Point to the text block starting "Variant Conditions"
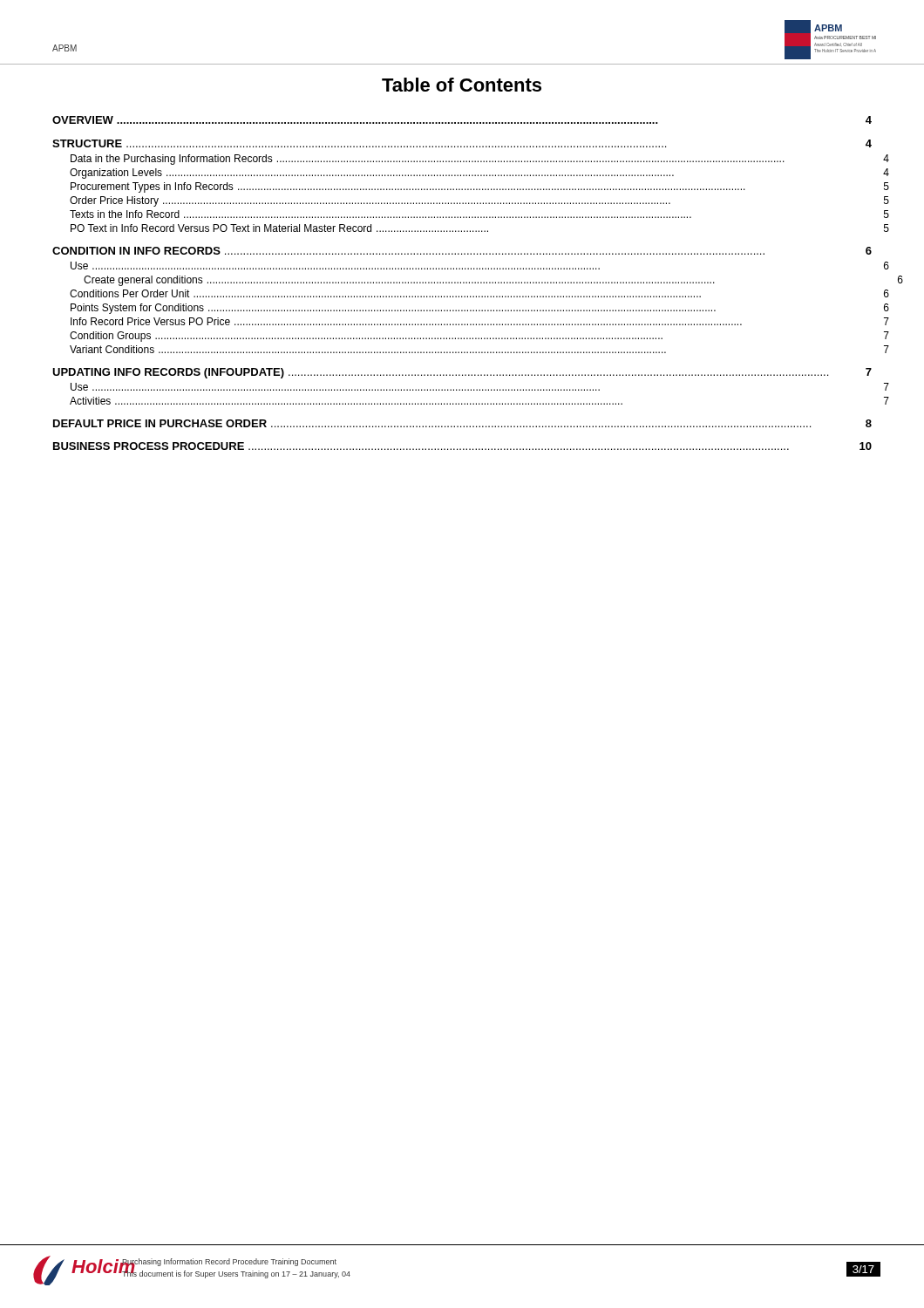This screenshot has width=924, height=1308. click(479, 350)
